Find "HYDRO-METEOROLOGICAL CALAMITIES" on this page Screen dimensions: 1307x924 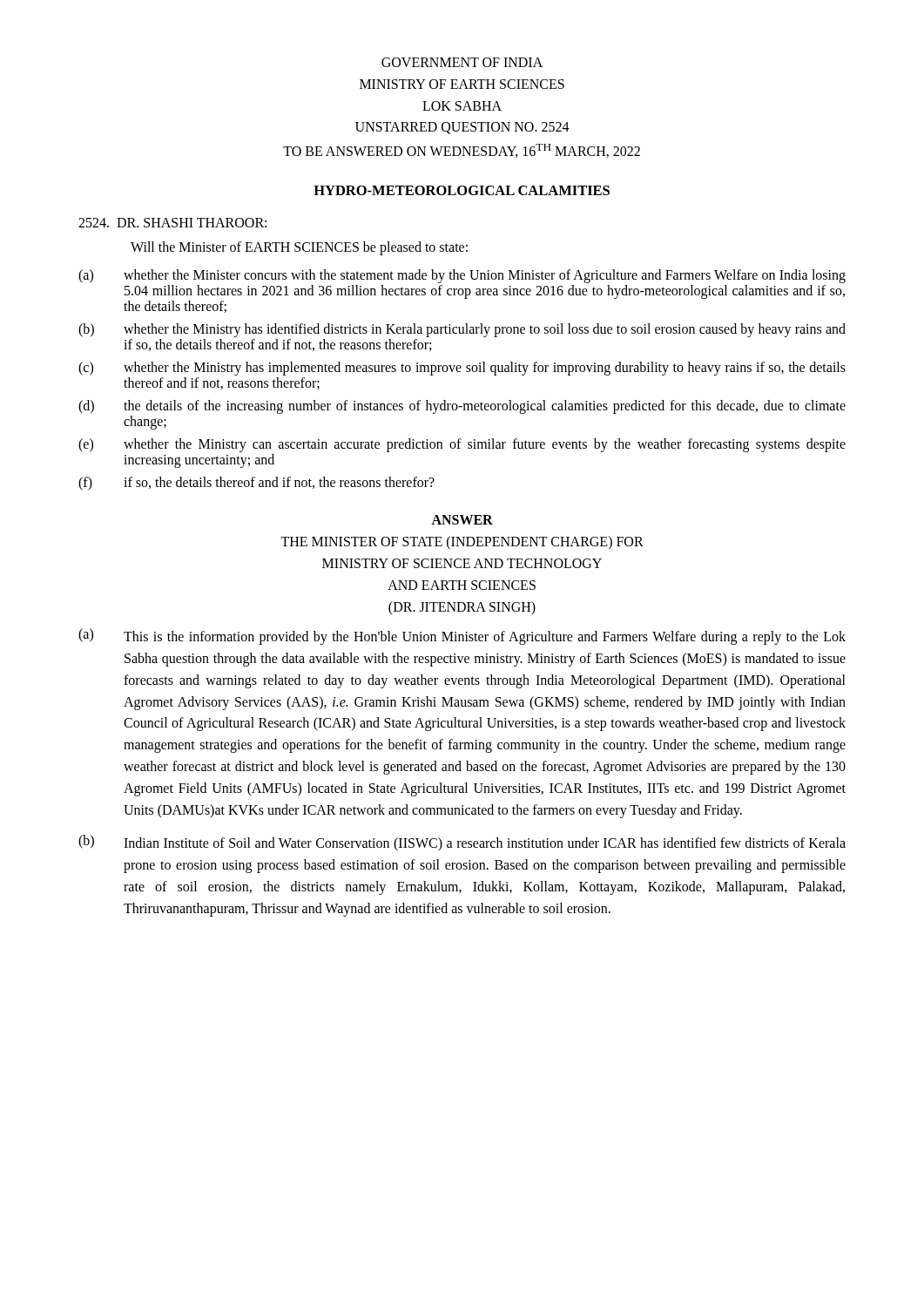click(462, 191)
